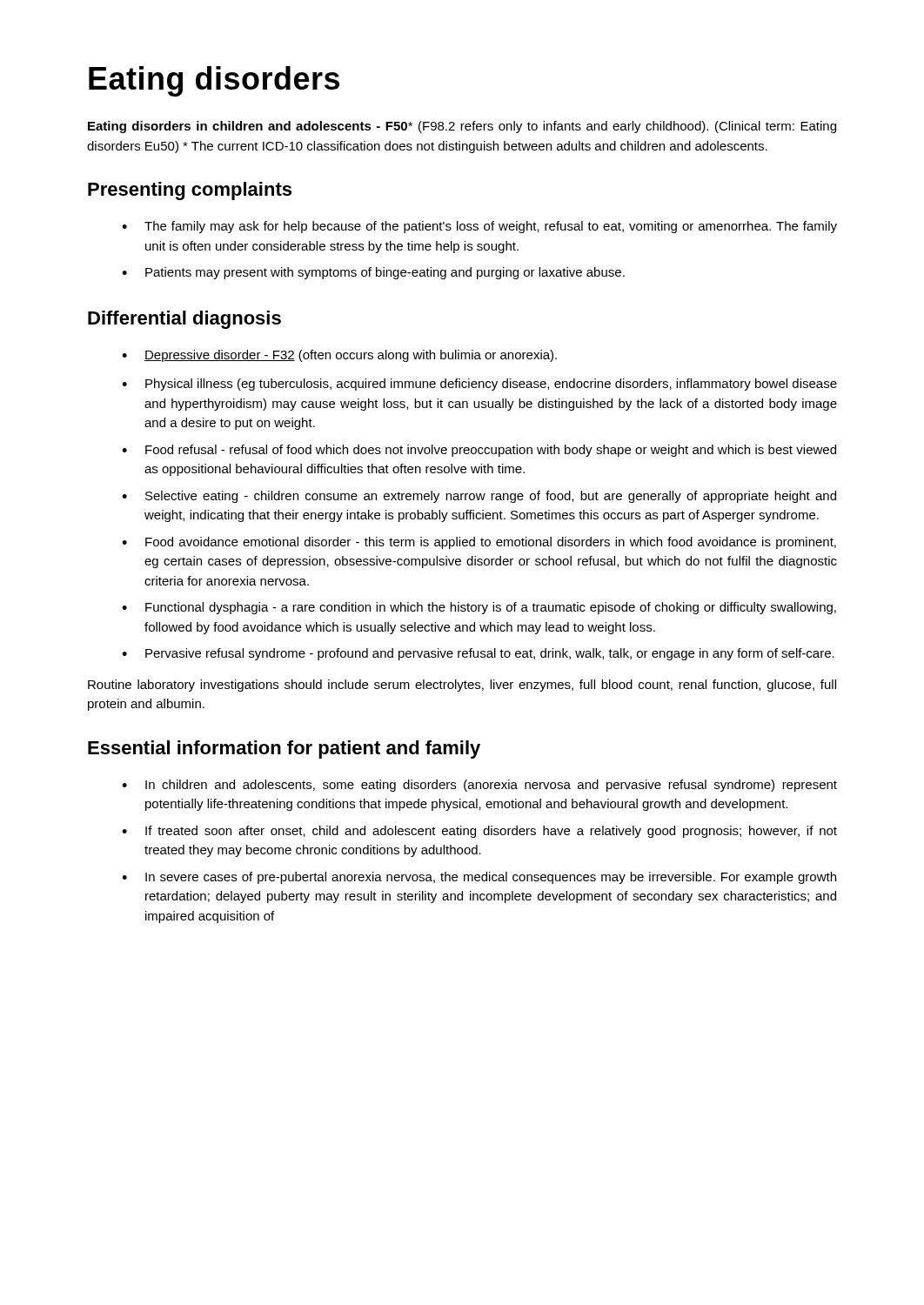Find the text block starting "Eating disorders in children and"
924x1305 pixels.
pyautogui.click(x=462, y=136)
